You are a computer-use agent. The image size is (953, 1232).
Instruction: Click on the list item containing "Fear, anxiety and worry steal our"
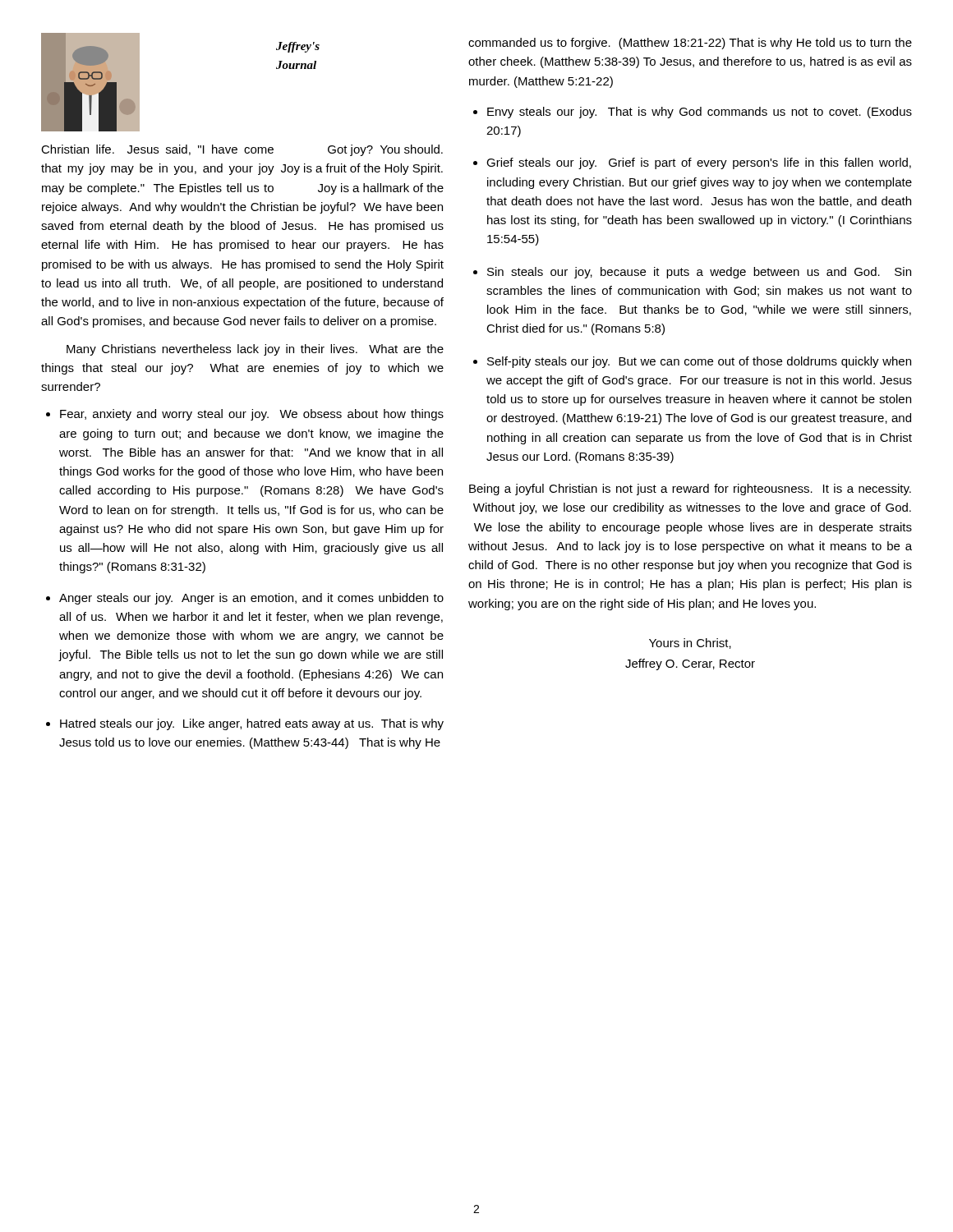(x=251, y=490)
